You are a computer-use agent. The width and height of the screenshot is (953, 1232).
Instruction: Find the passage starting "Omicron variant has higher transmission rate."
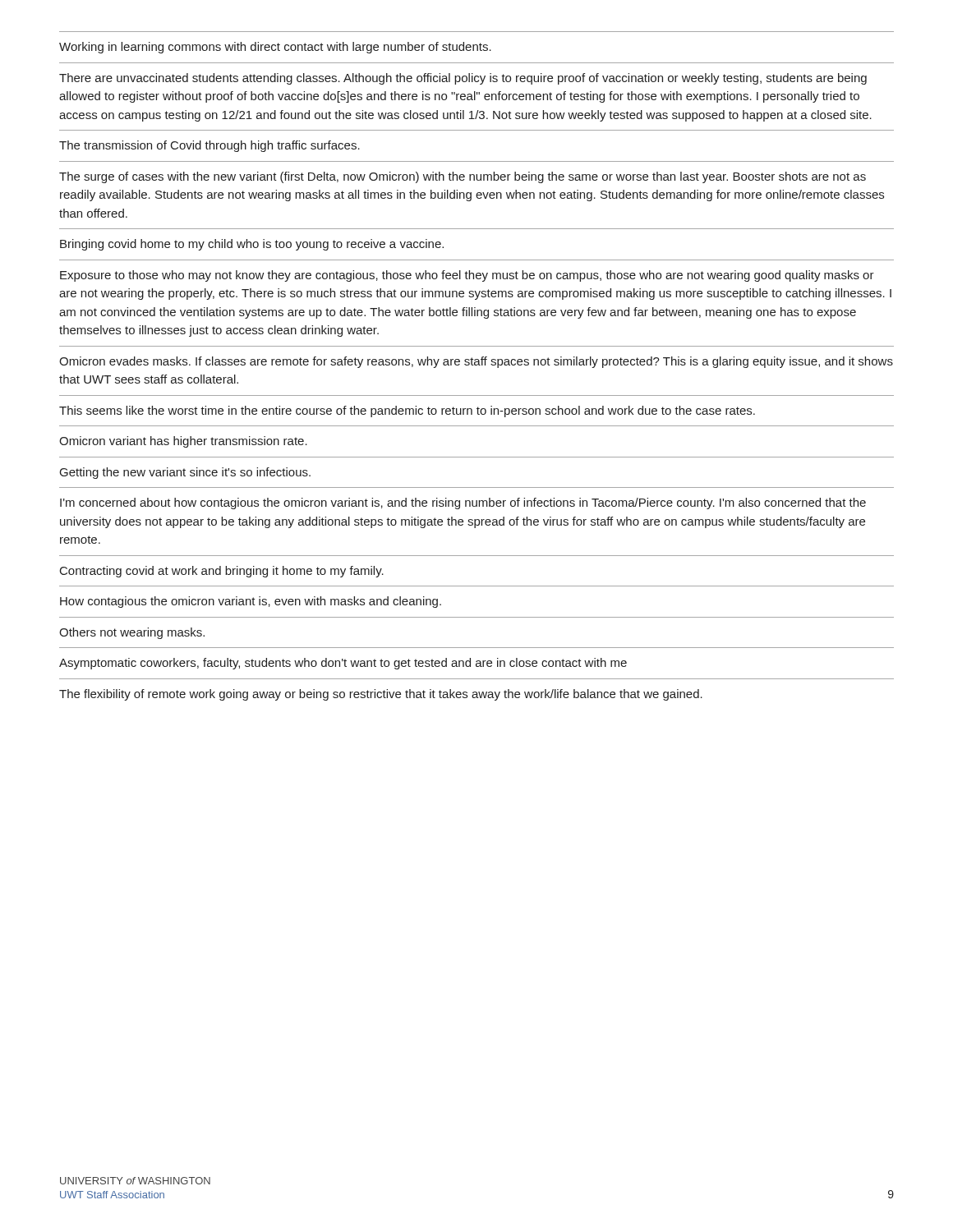pyautogui.click(x=184, y=441)
